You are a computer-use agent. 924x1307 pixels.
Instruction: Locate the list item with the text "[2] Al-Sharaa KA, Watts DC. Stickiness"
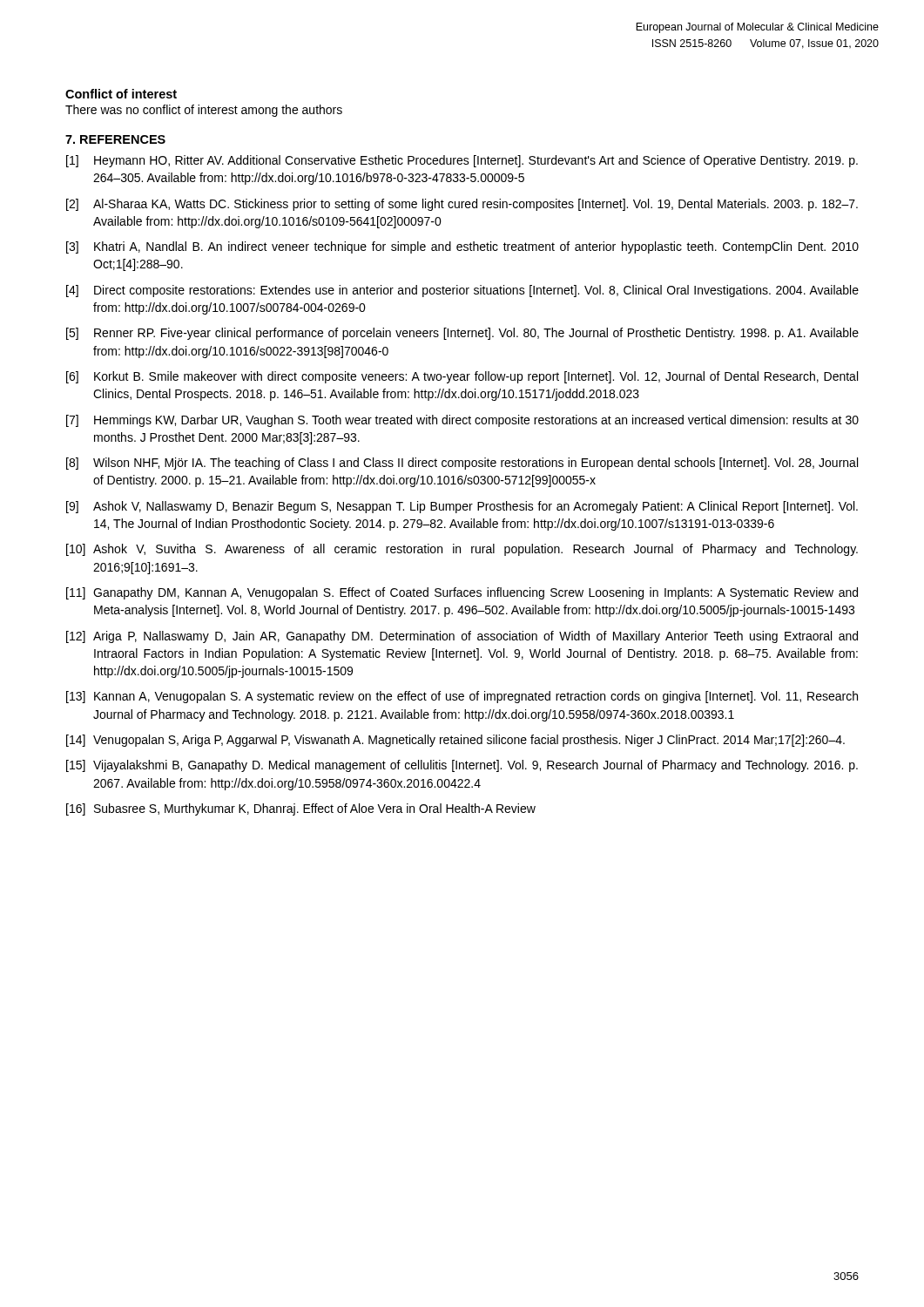coord(462,213)
